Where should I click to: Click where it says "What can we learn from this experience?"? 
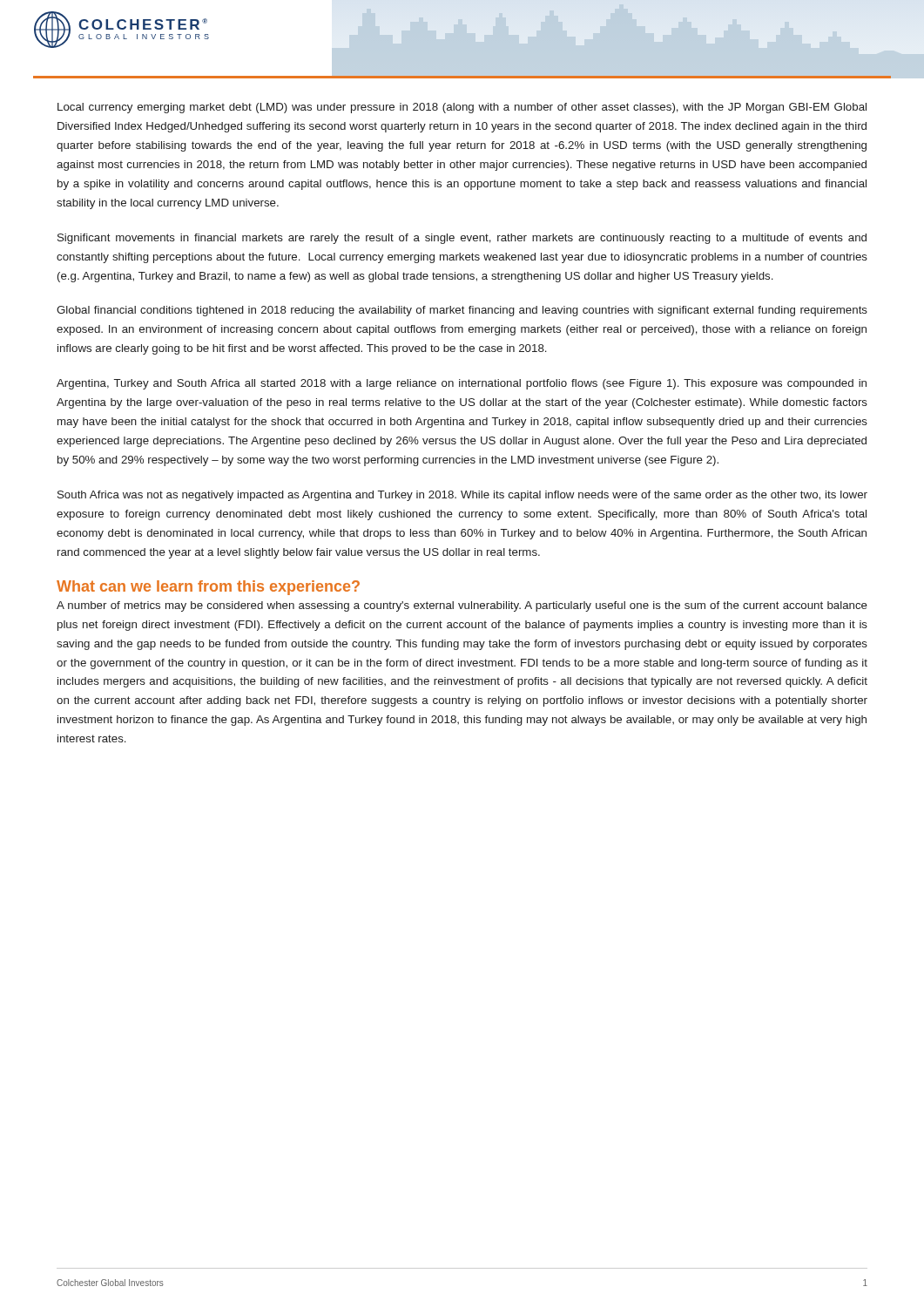pyautogui.click(x=209, y=586)
